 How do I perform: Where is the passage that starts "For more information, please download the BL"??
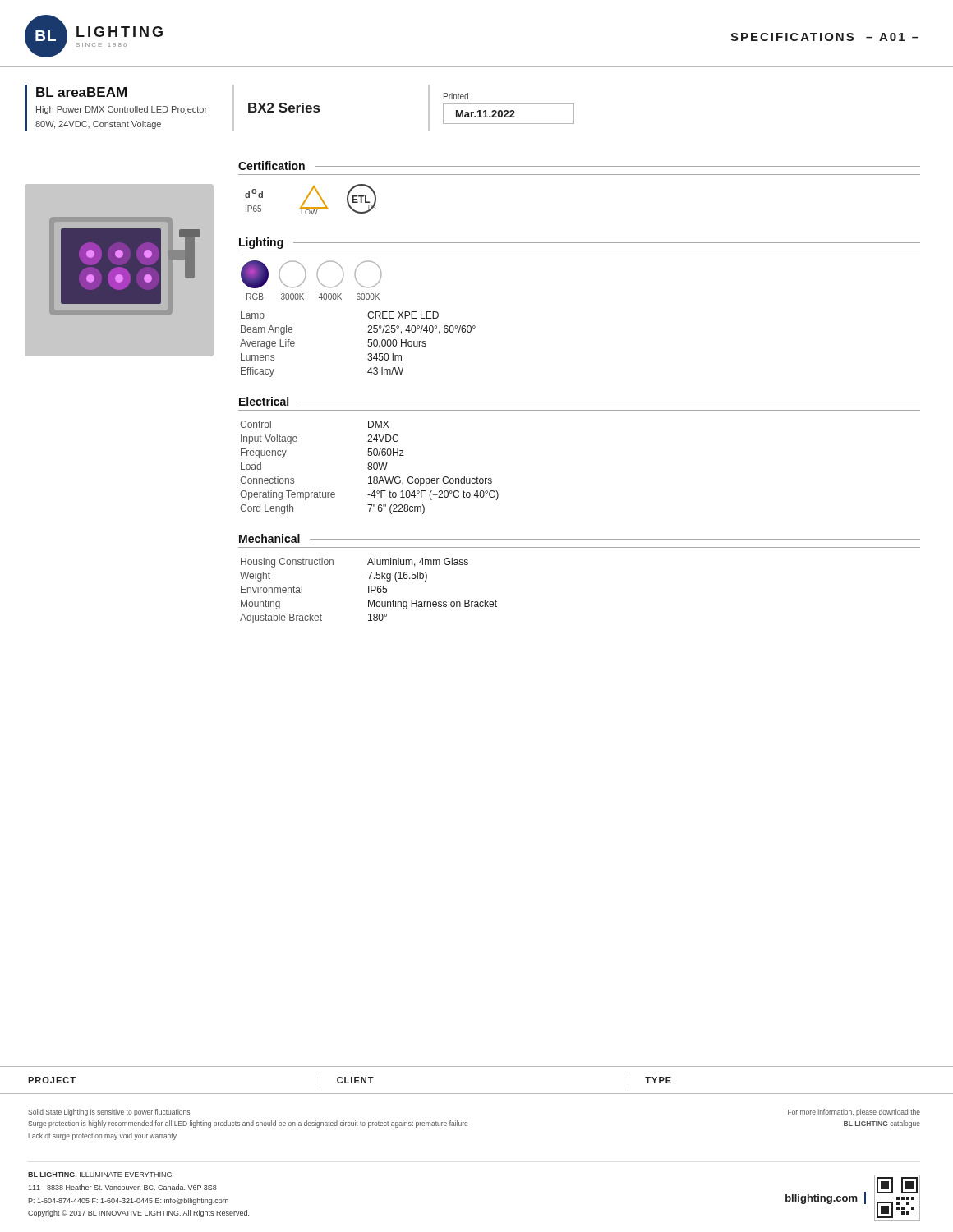(x=854, y=1118)
